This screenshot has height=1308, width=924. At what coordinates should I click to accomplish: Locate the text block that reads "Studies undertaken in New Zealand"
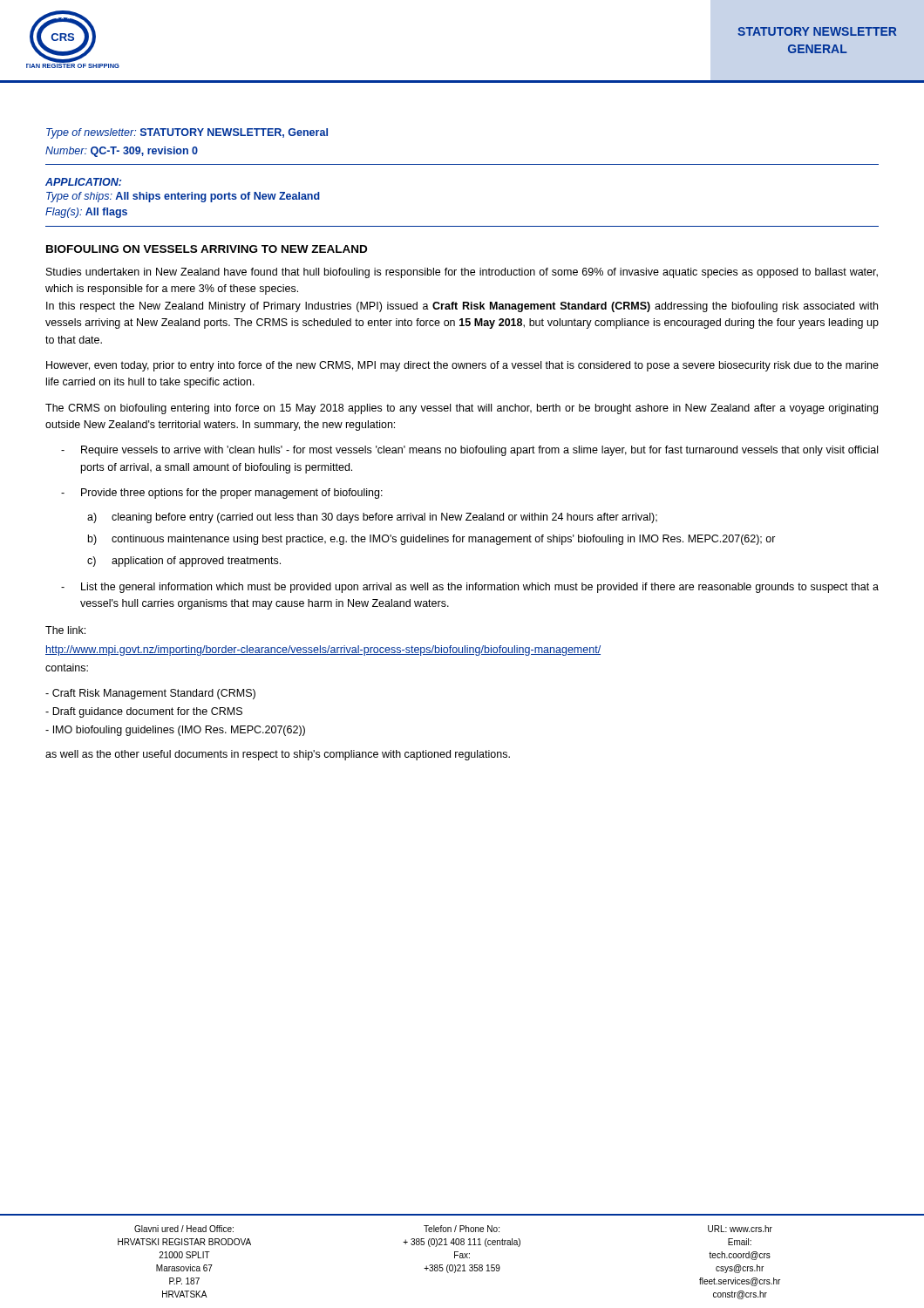[462, 306]
